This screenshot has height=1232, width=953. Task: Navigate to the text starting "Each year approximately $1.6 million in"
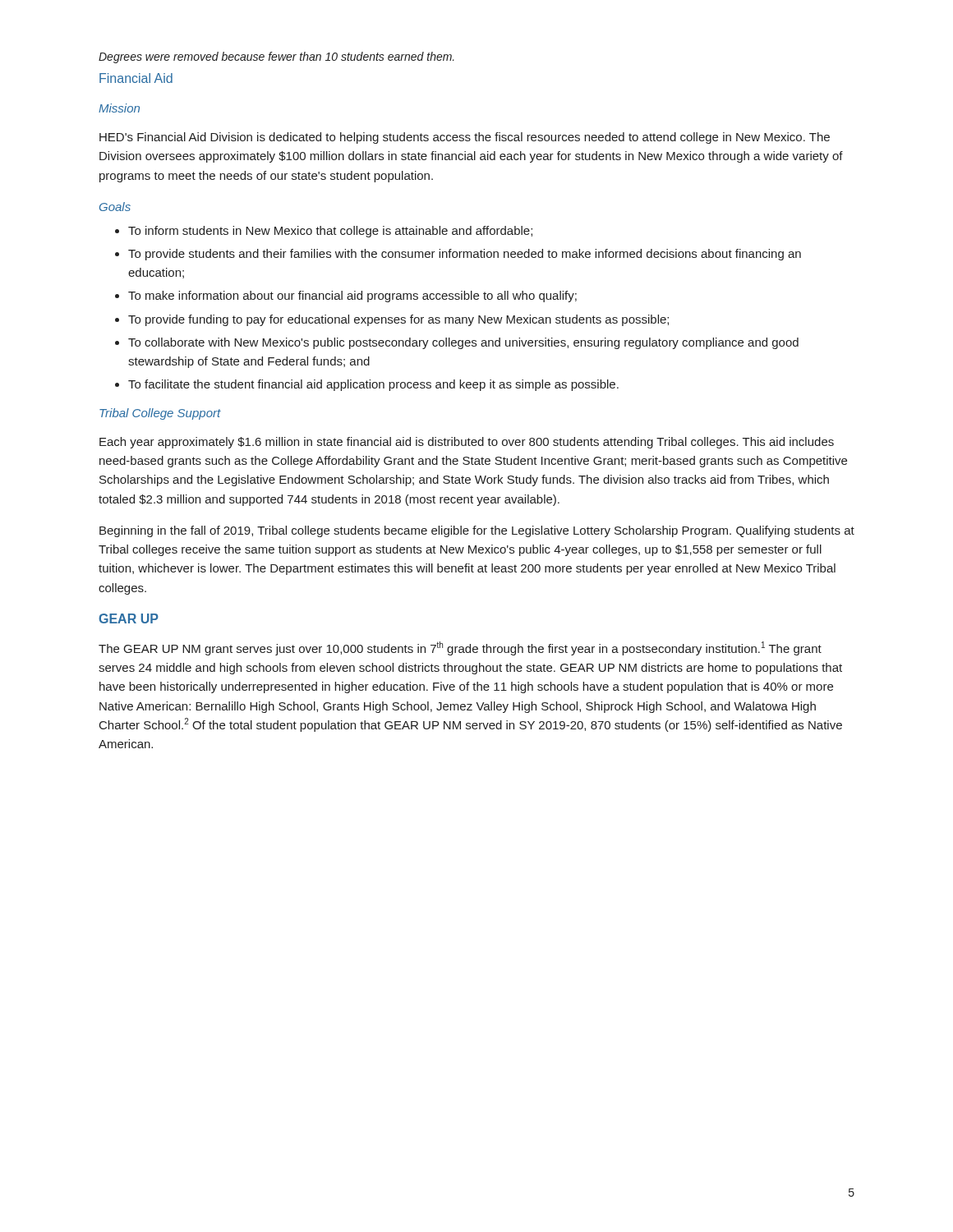coord(476,470)
